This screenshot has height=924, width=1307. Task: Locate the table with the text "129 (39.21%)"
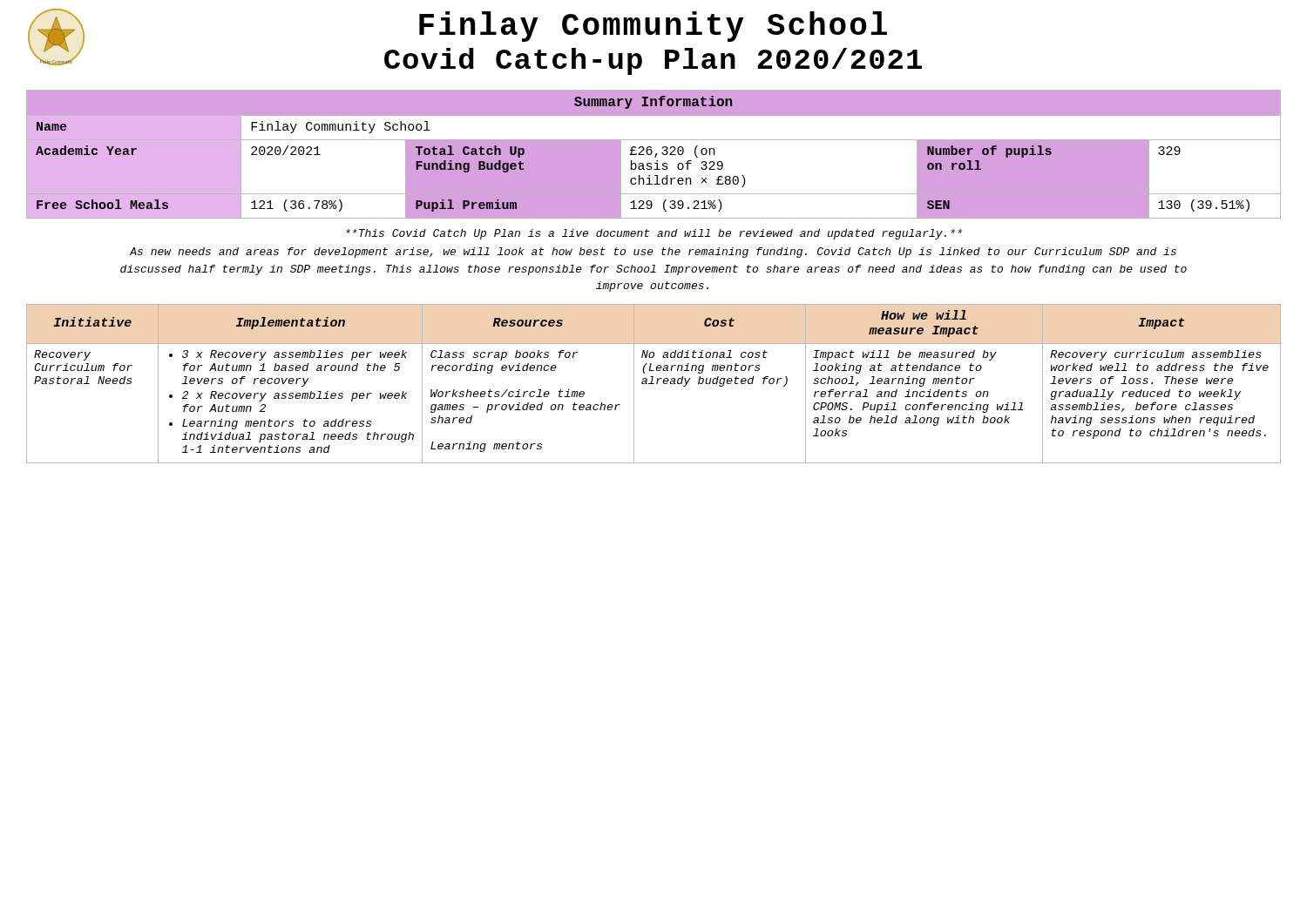(x=654, y=154)
